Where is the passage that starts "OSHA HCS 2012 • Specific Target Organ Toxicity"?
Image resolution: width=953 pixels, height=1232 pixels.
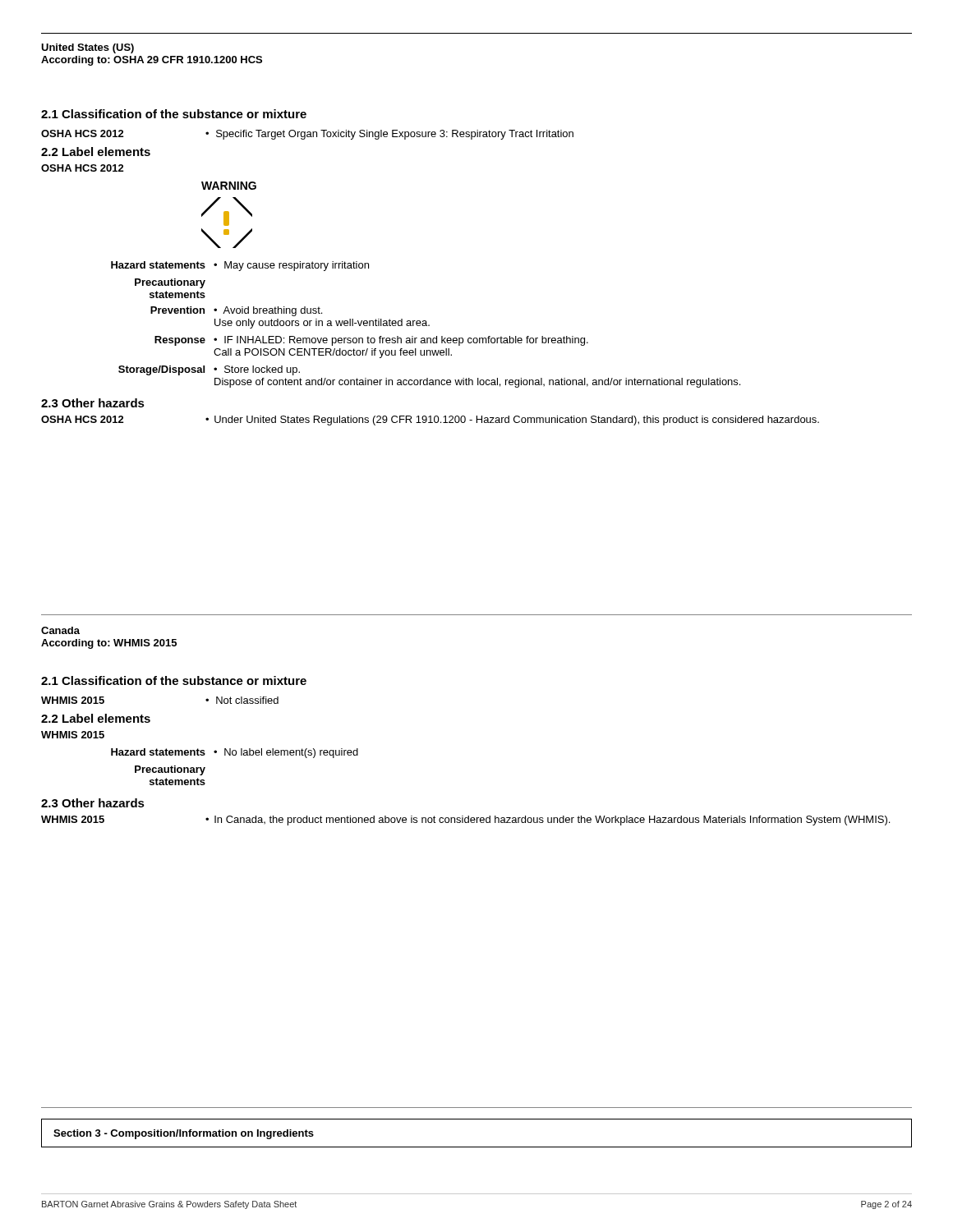click(476, 133)
